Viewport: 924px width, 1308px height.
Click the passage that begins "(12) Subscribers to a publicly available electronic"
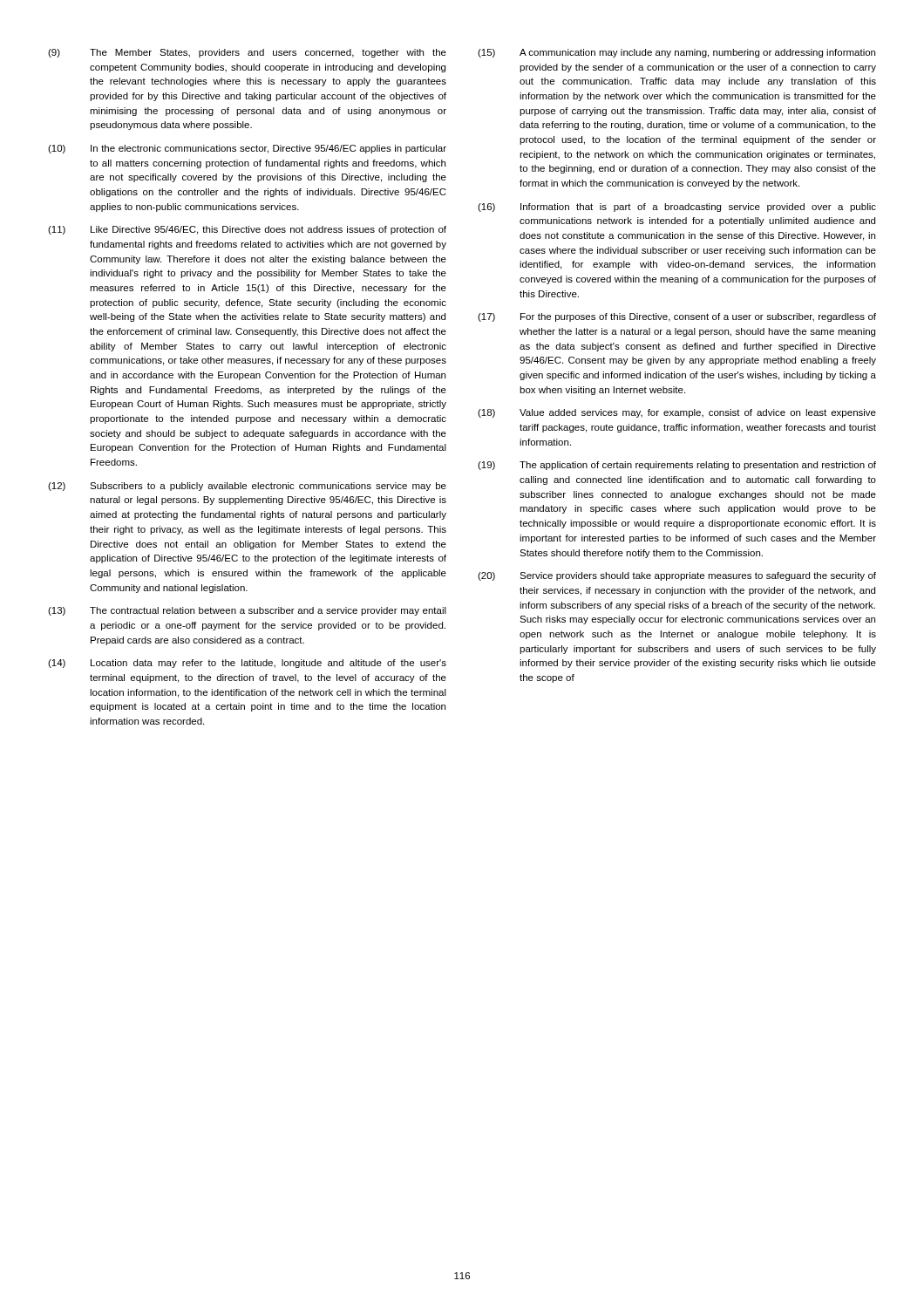pos(247,537)
